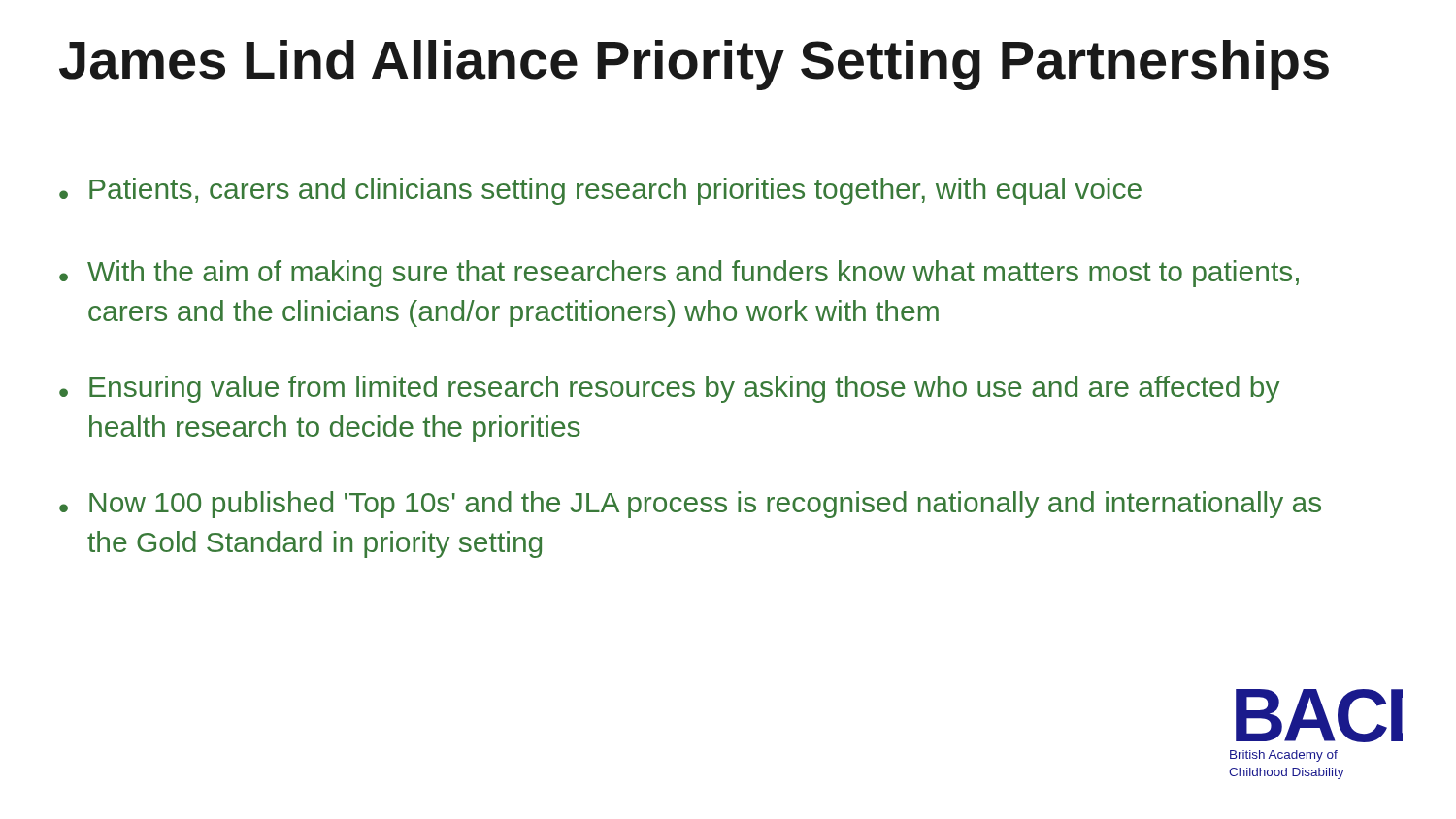
Task: Select the text block starting "• With the aim of"
Action: (x=699, y=292)
